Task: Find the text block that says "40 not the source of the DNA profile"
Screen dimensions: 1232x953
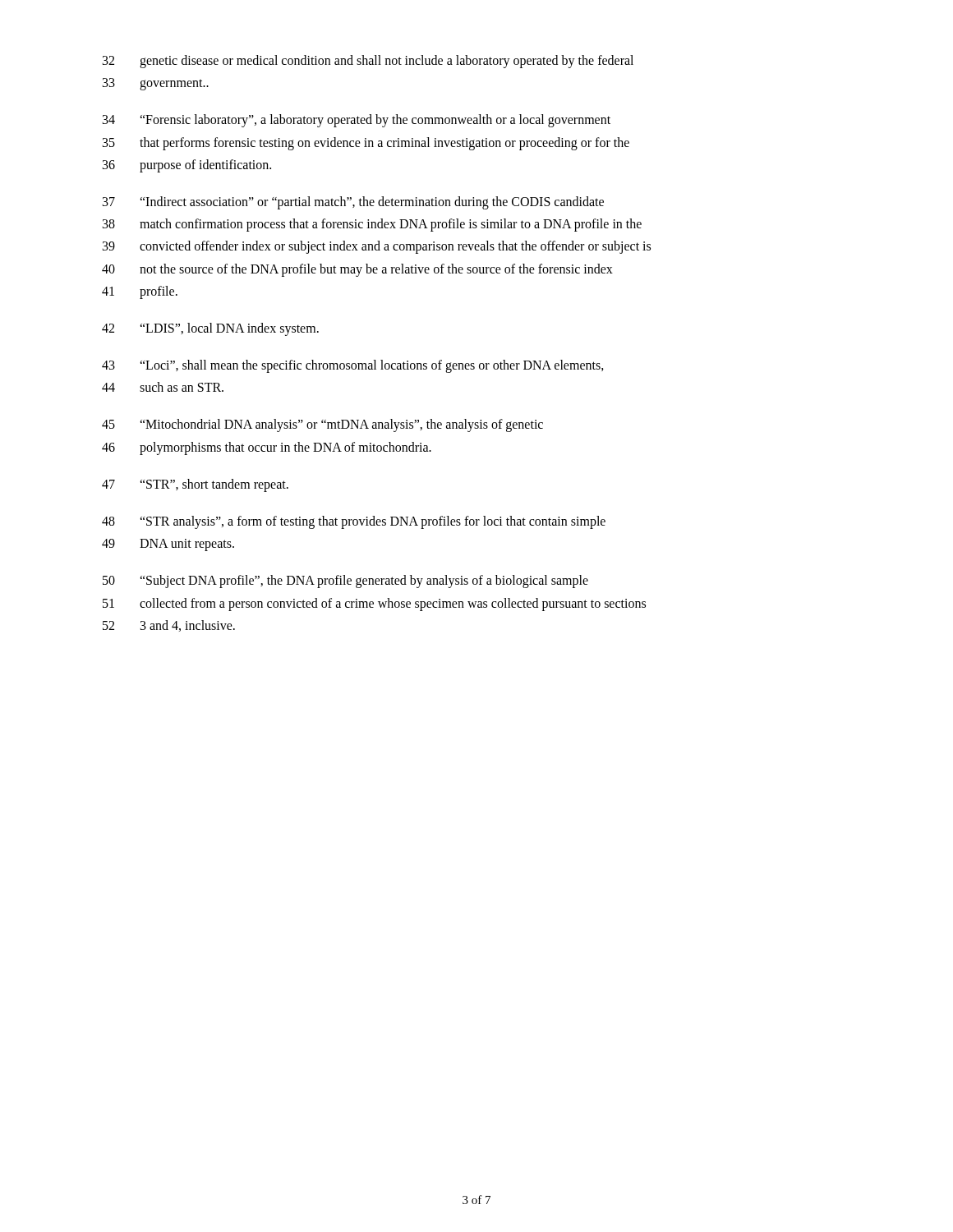Action: pos(476,269)
